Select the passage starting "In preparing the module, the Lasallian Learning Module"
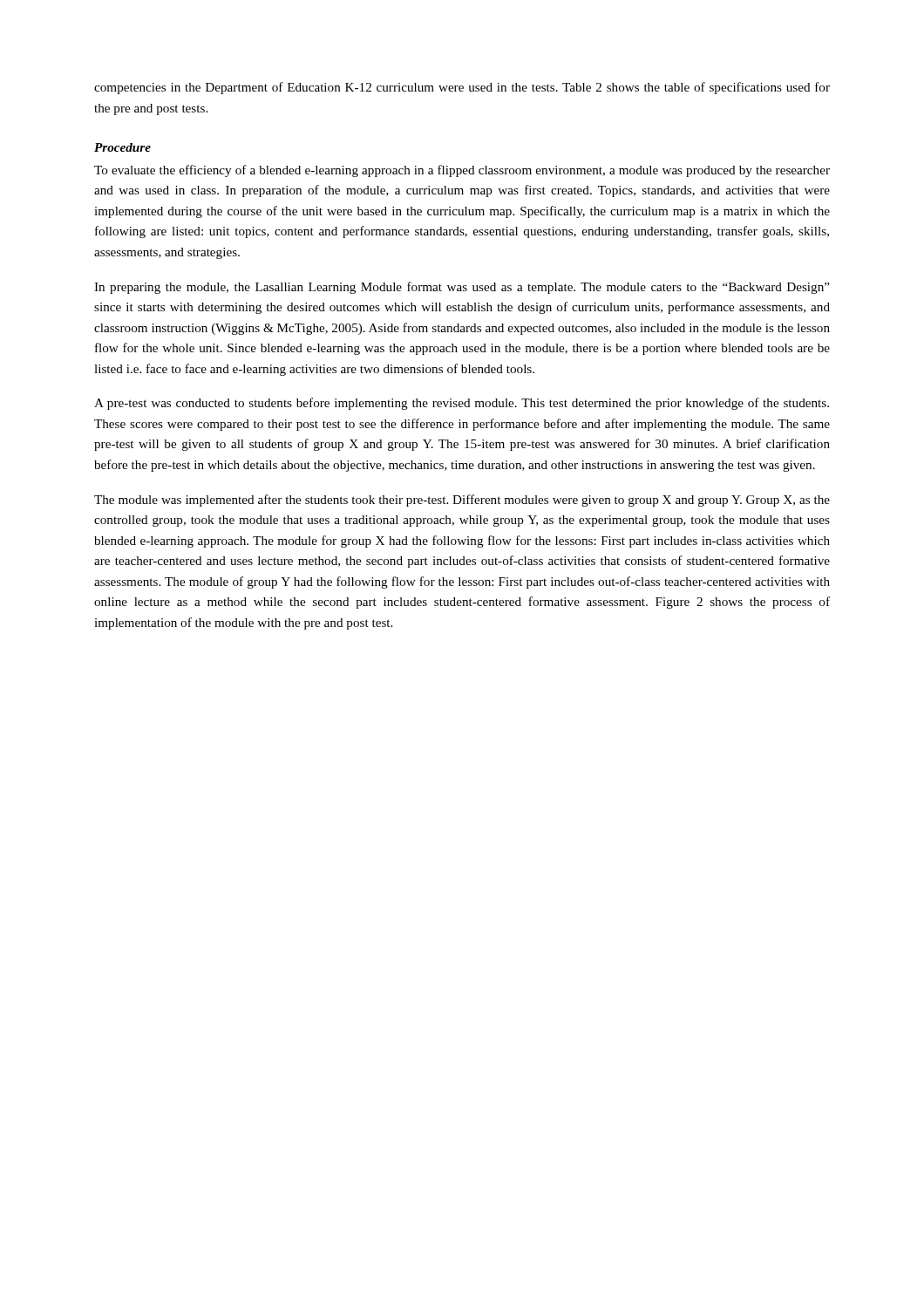Image resolution: width=924 pixels, height=1308 pixels. pos(462,327)
